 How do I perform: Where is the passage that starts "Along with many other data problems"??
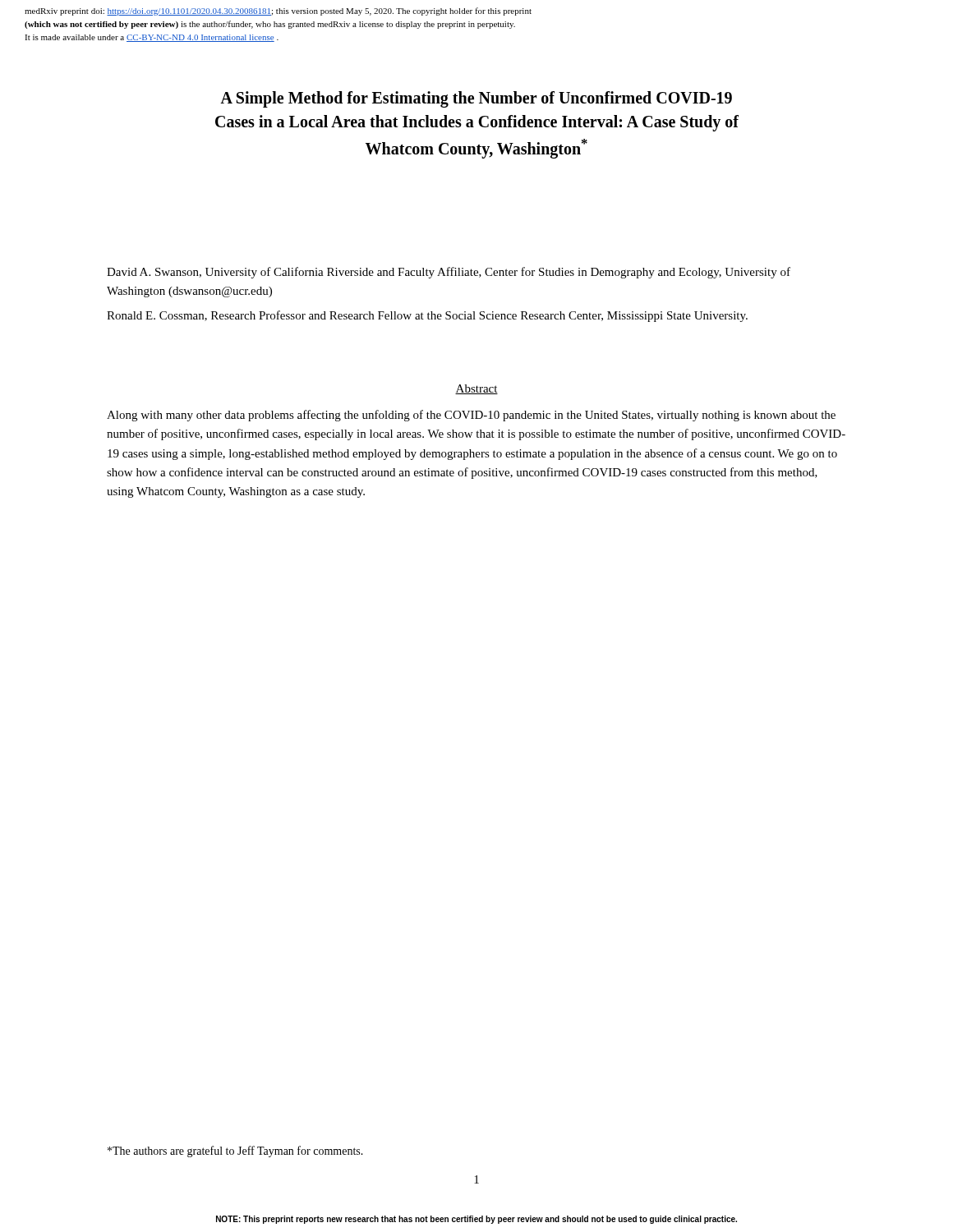(x=476, y=453)
